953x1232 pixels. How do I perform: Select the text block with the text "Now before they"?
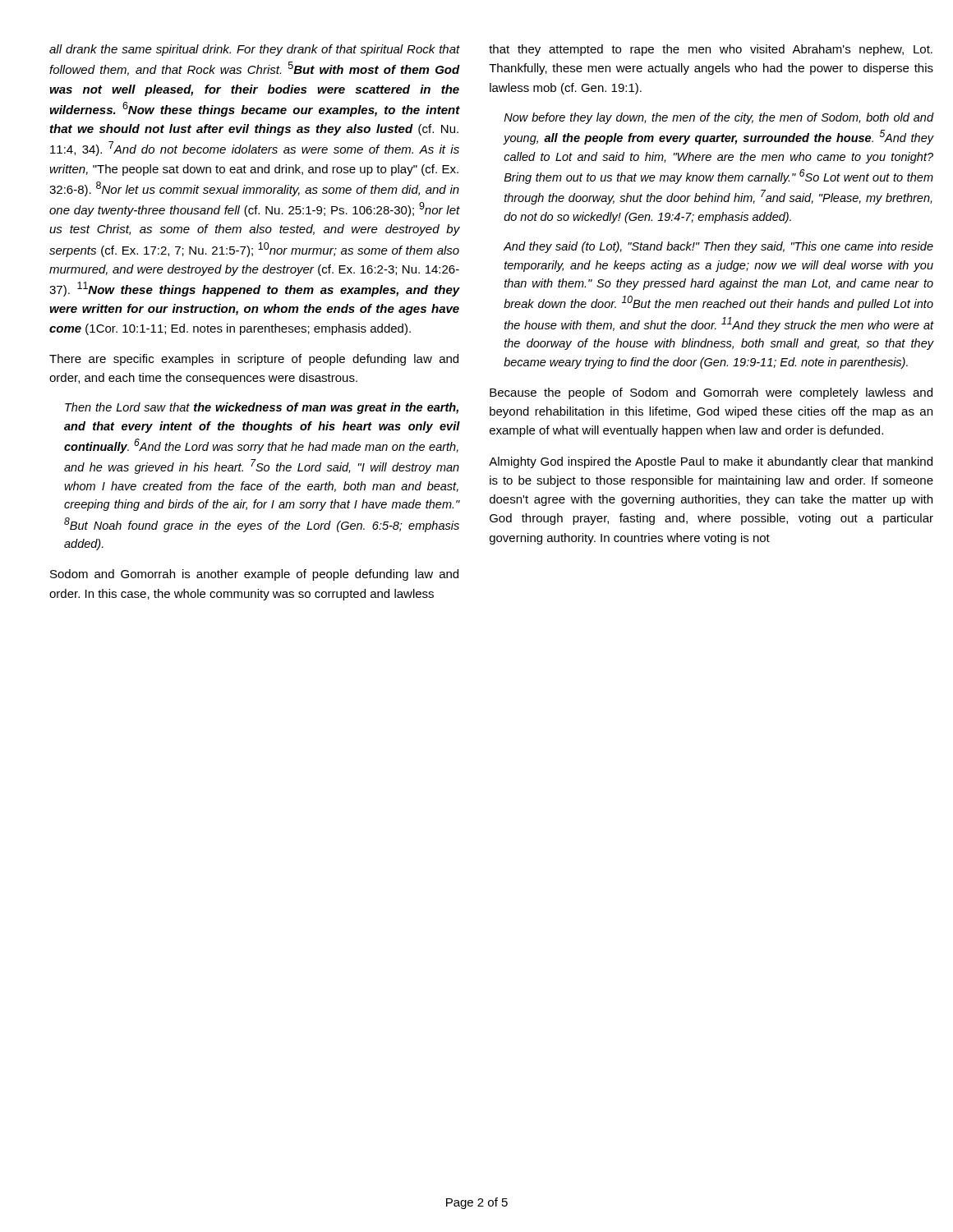tap(719, 167)
